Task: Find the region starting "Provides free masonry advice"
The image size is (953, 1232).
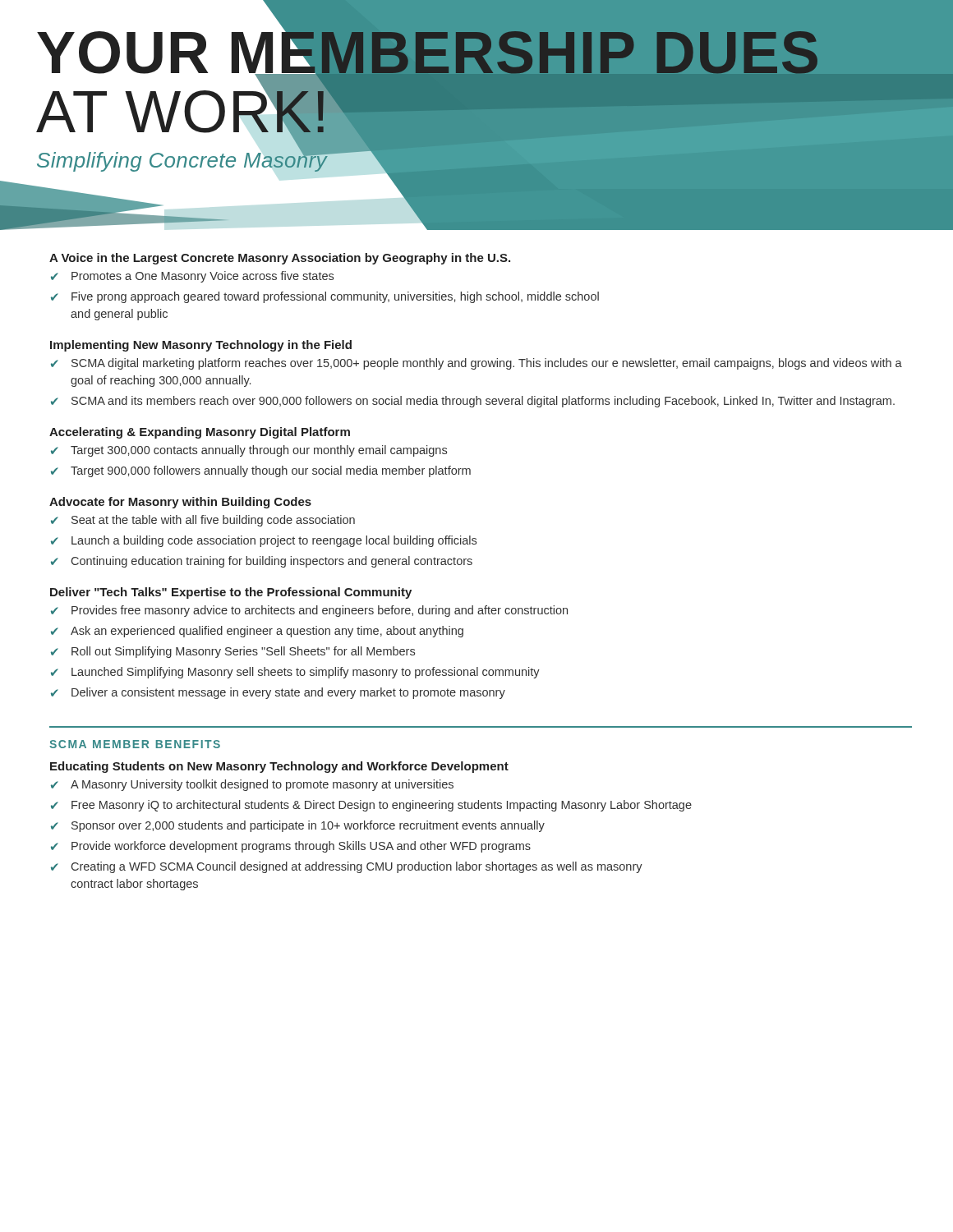Action: [320, 610]
